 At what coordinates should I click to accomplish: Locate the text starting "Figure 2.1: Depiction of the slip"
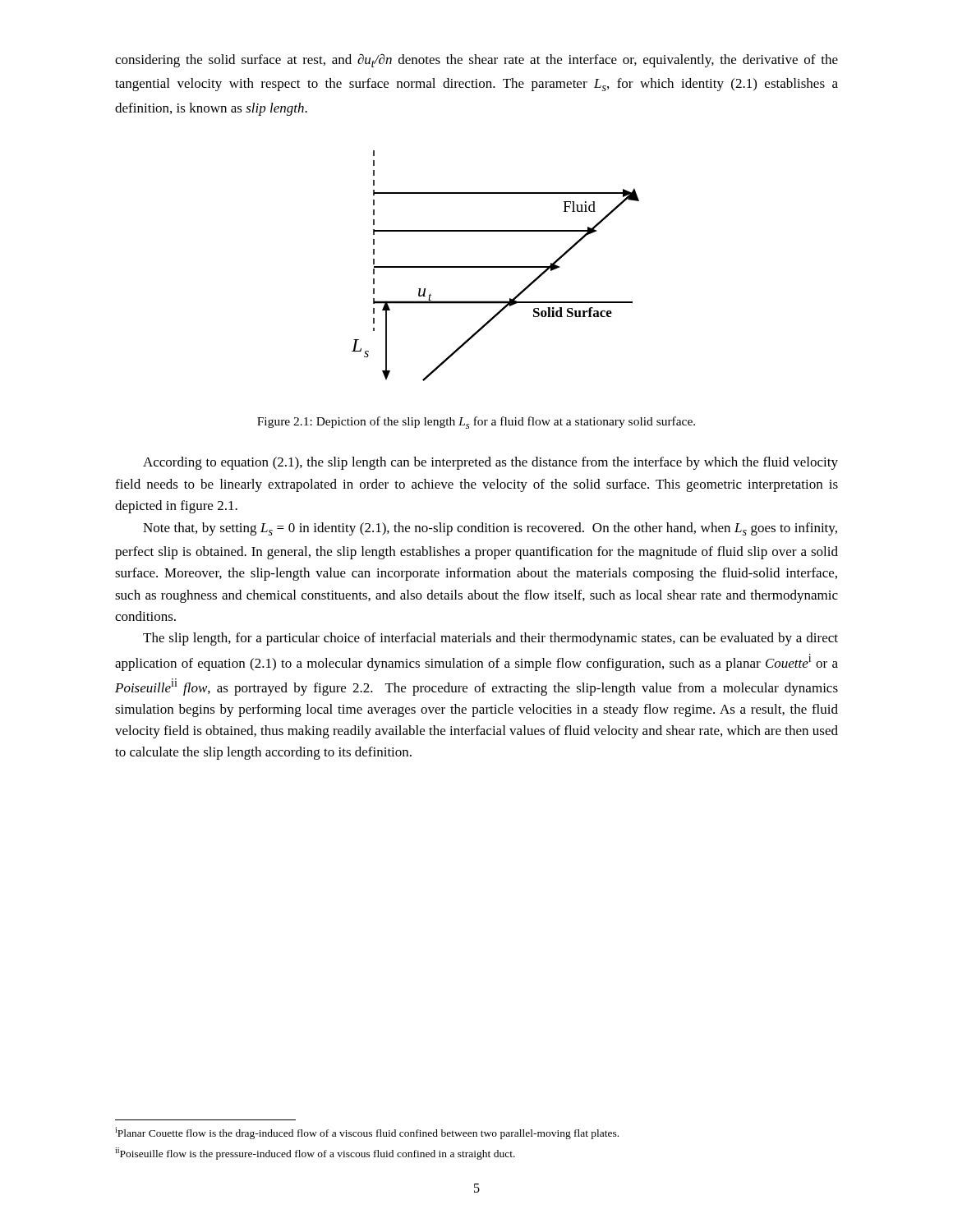tap(476, 423)
